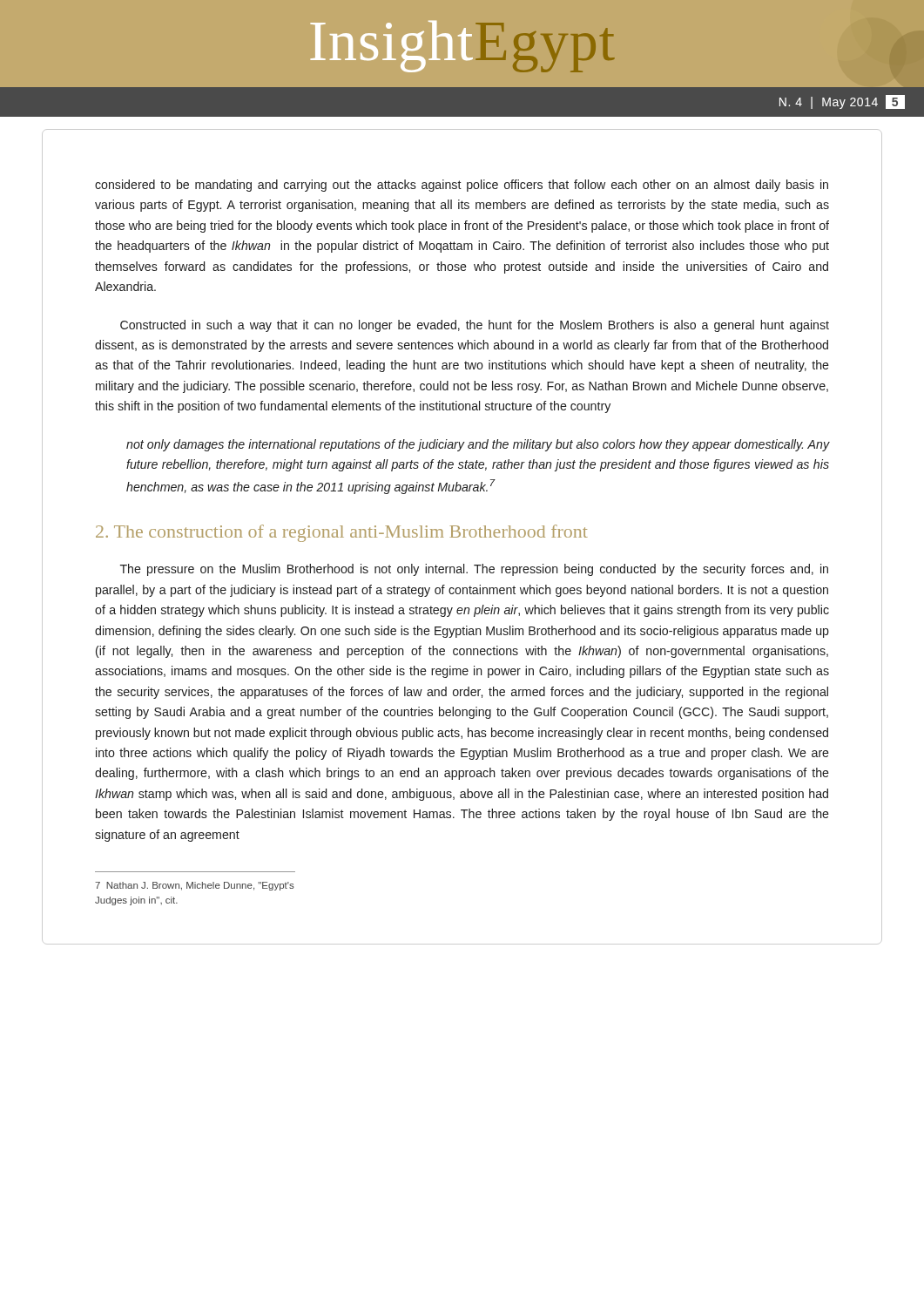
Task: Click on the region starting "The pressure on"
Action: [x=462, y=703]
